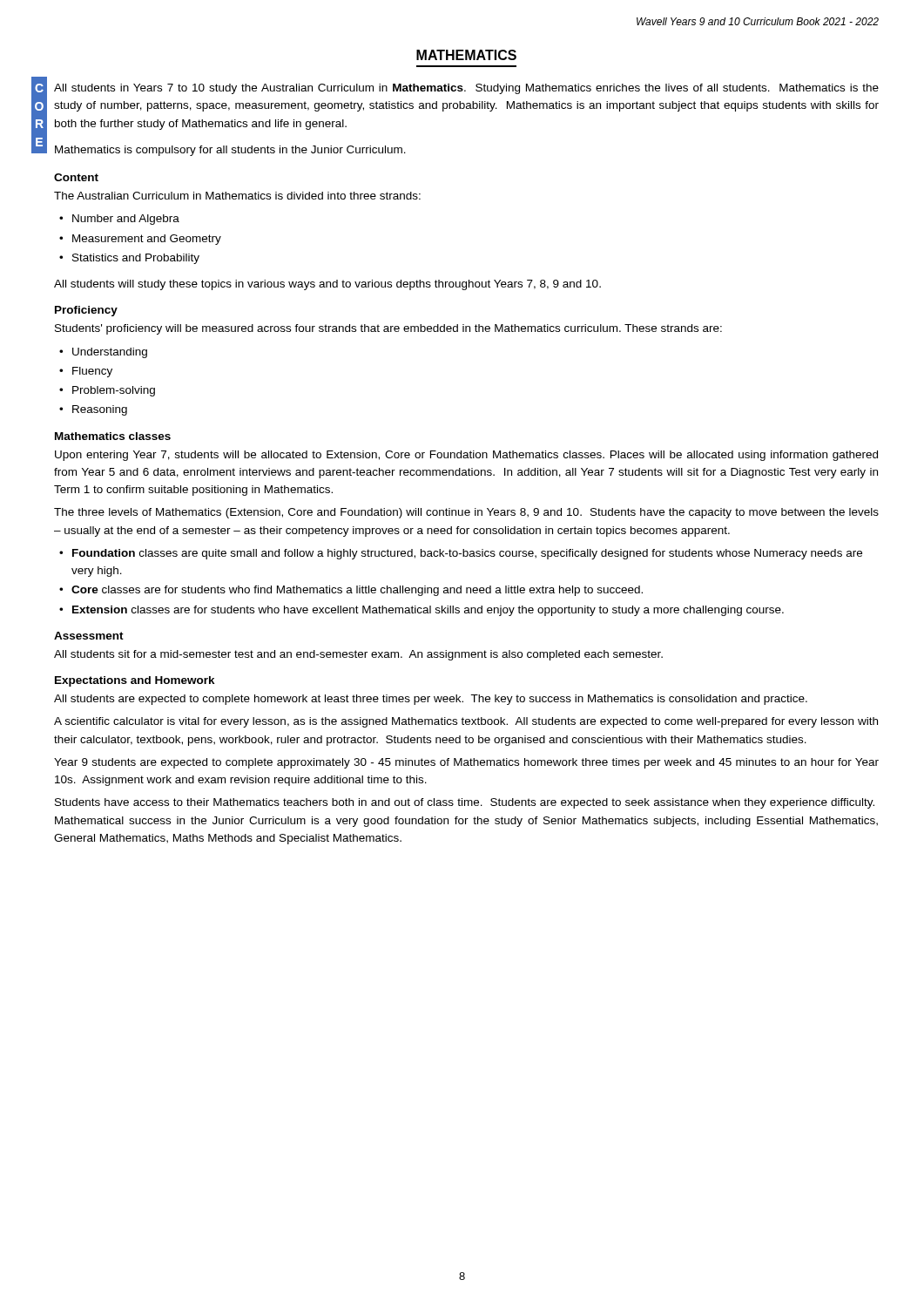The width and height of the screenshot is (924, 1307).
Task: Click on the text block containing "Students have access to their Mathematics"
Action: [466, 820]
